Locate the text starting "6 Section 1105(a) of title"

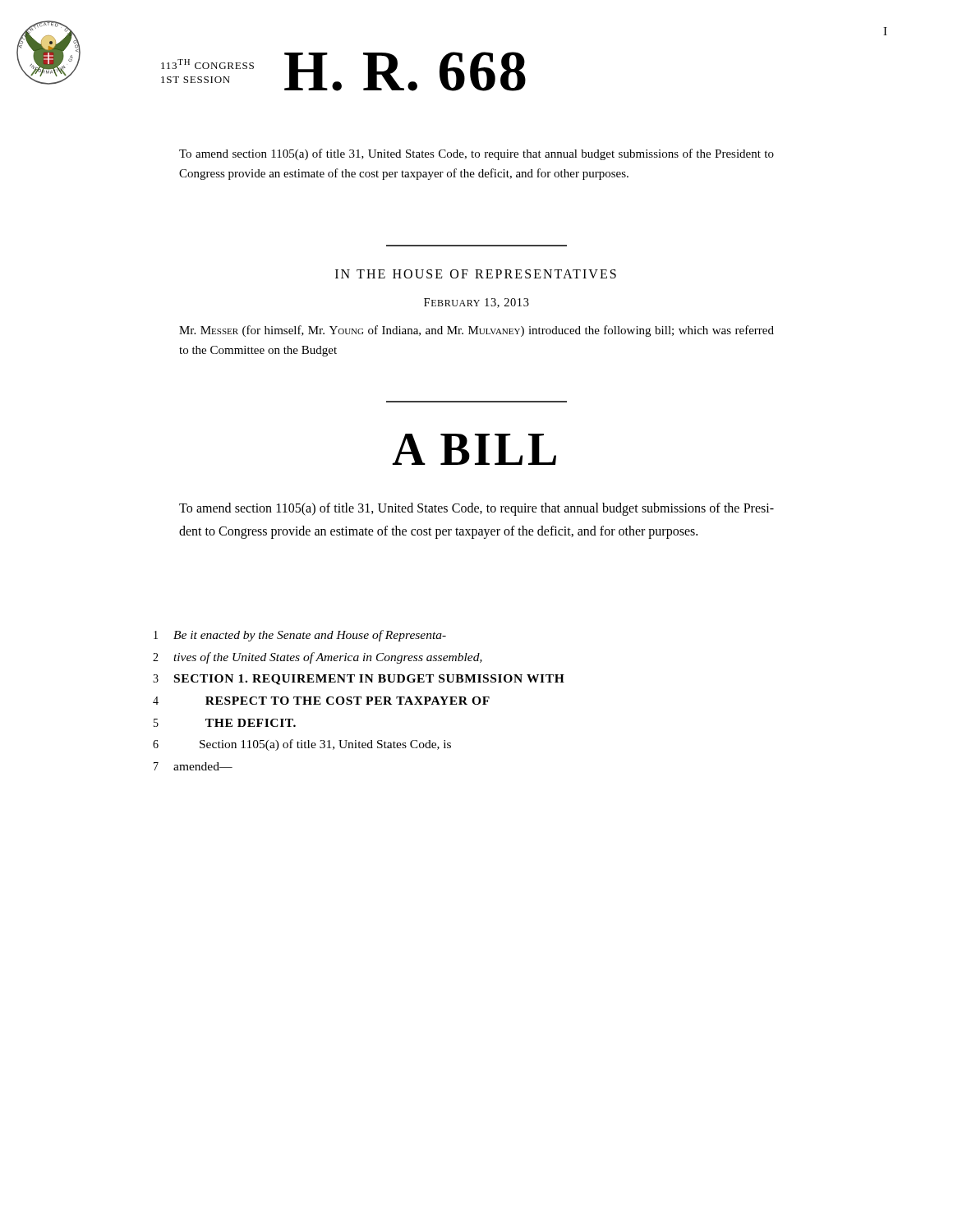point(302,745)
